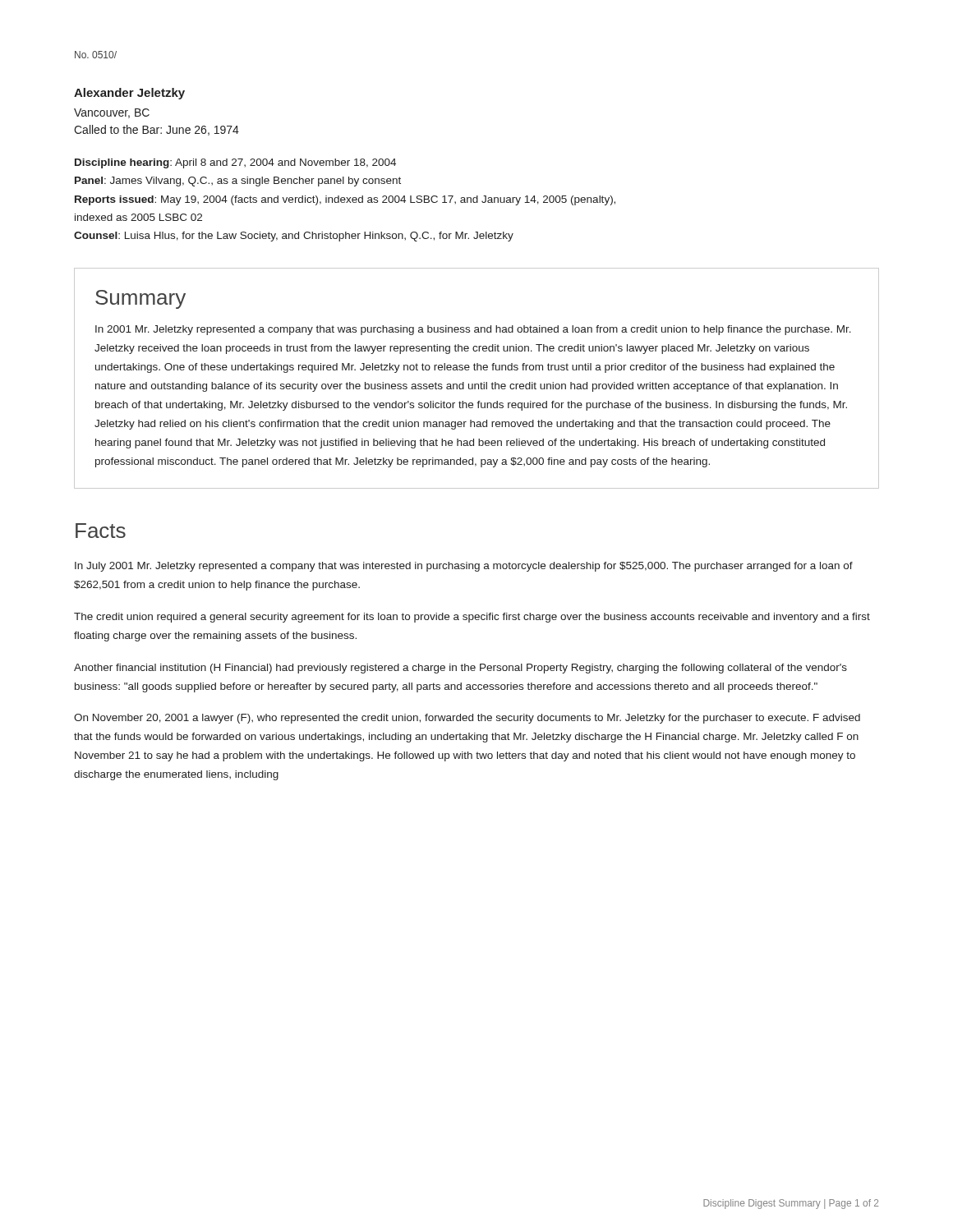Image resolution: width=953 pixels, height=1232 pixels.
Task: Find the block starting "Discipline hearing: April 8"
Action: coord(345,199)
